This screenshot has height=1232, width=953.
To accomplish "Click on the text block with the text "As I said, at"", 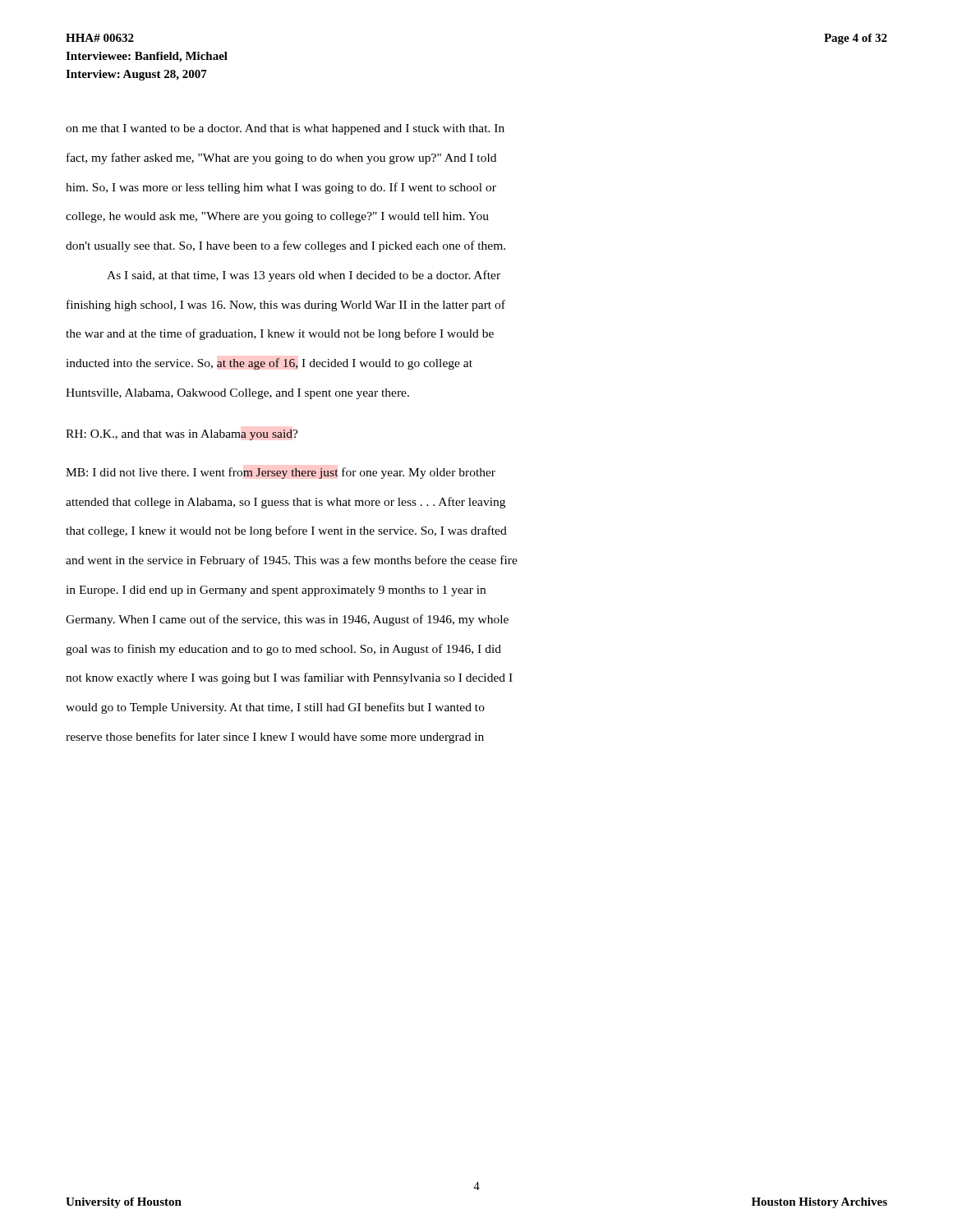I will point(476,334).
